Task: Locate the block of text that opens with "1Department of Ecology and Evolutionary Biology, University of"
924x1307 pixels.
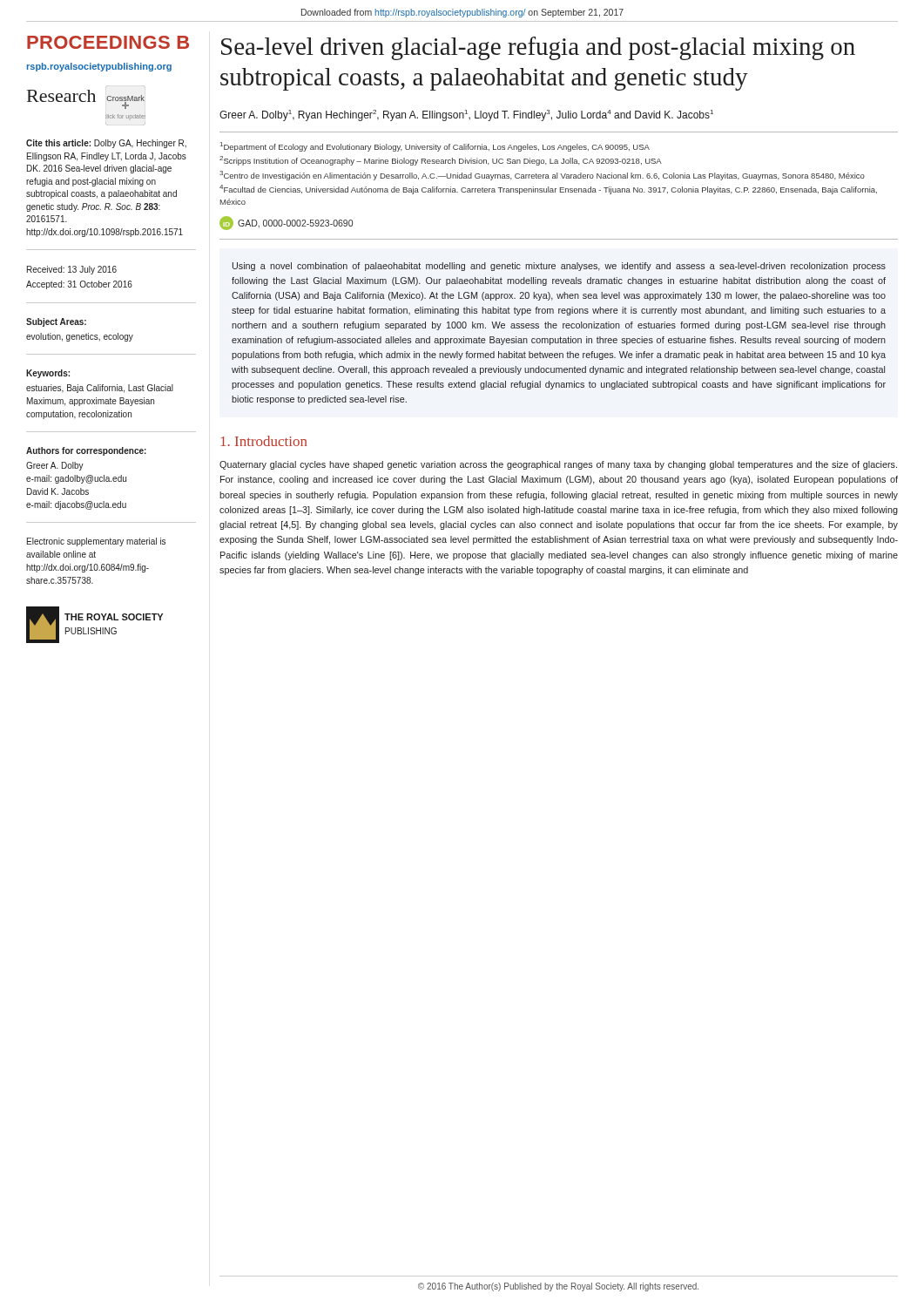Action: click(549, 173)
